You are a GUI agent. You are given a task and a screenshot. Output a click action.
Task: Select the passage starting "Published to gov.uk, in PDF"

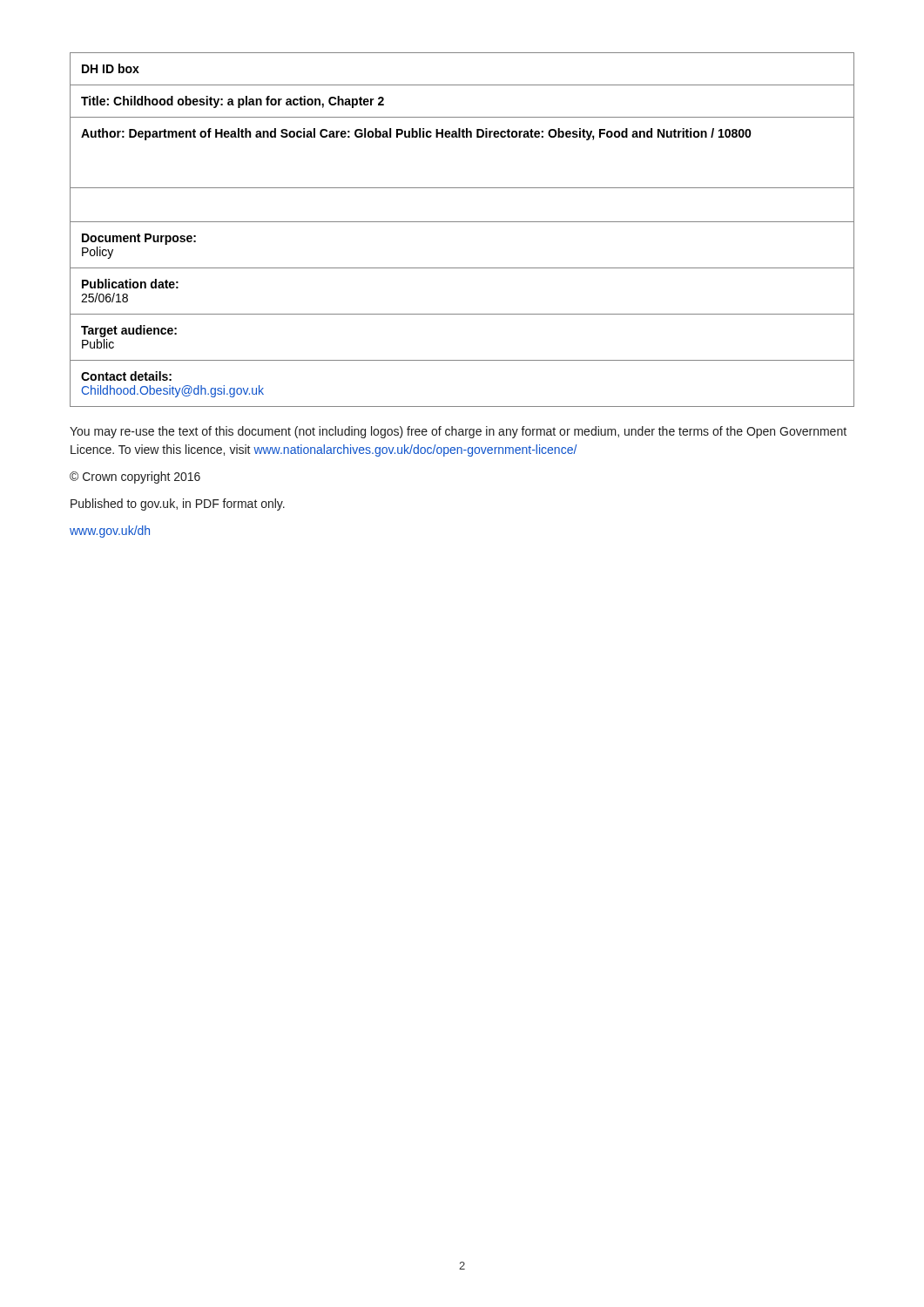(178, 504)
